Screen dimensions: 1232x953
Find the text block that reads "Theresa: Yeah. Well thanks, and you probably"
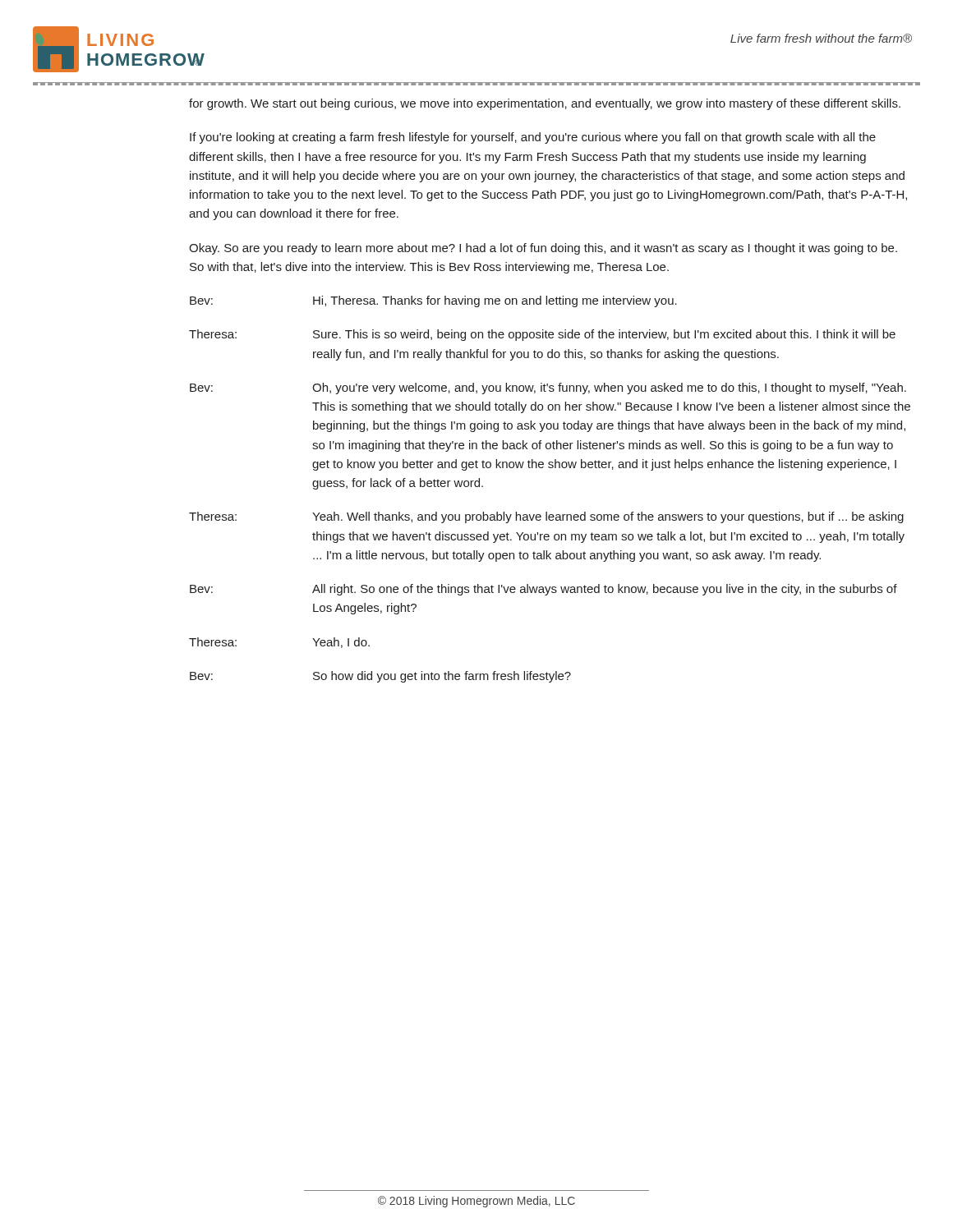coord(550,536)
